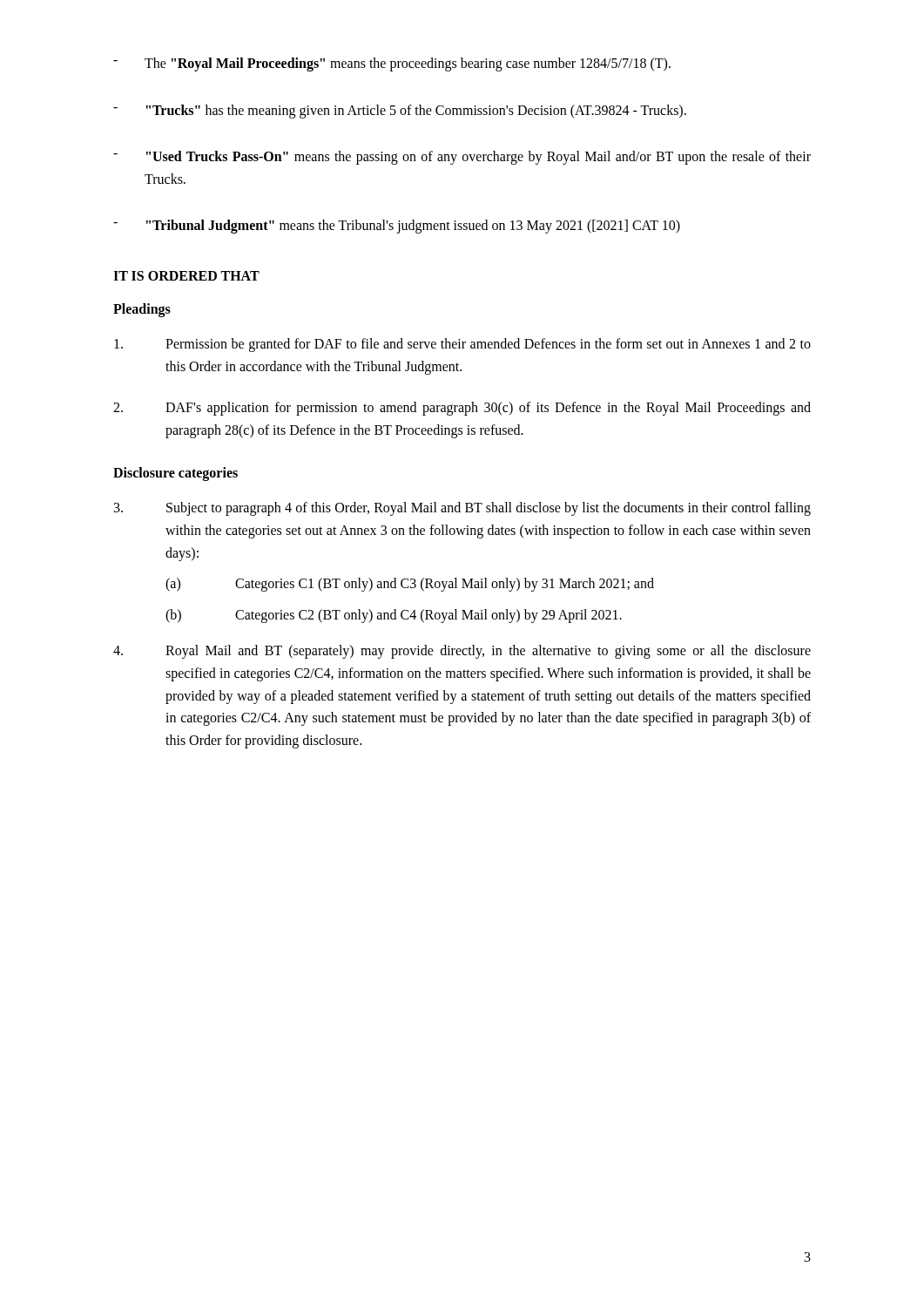This screenshot has width=924, height=1307.
Task: Where is the passage that starts "- "Used Trucks Pass-On" means the passing on"?
Action: (462, 168)
